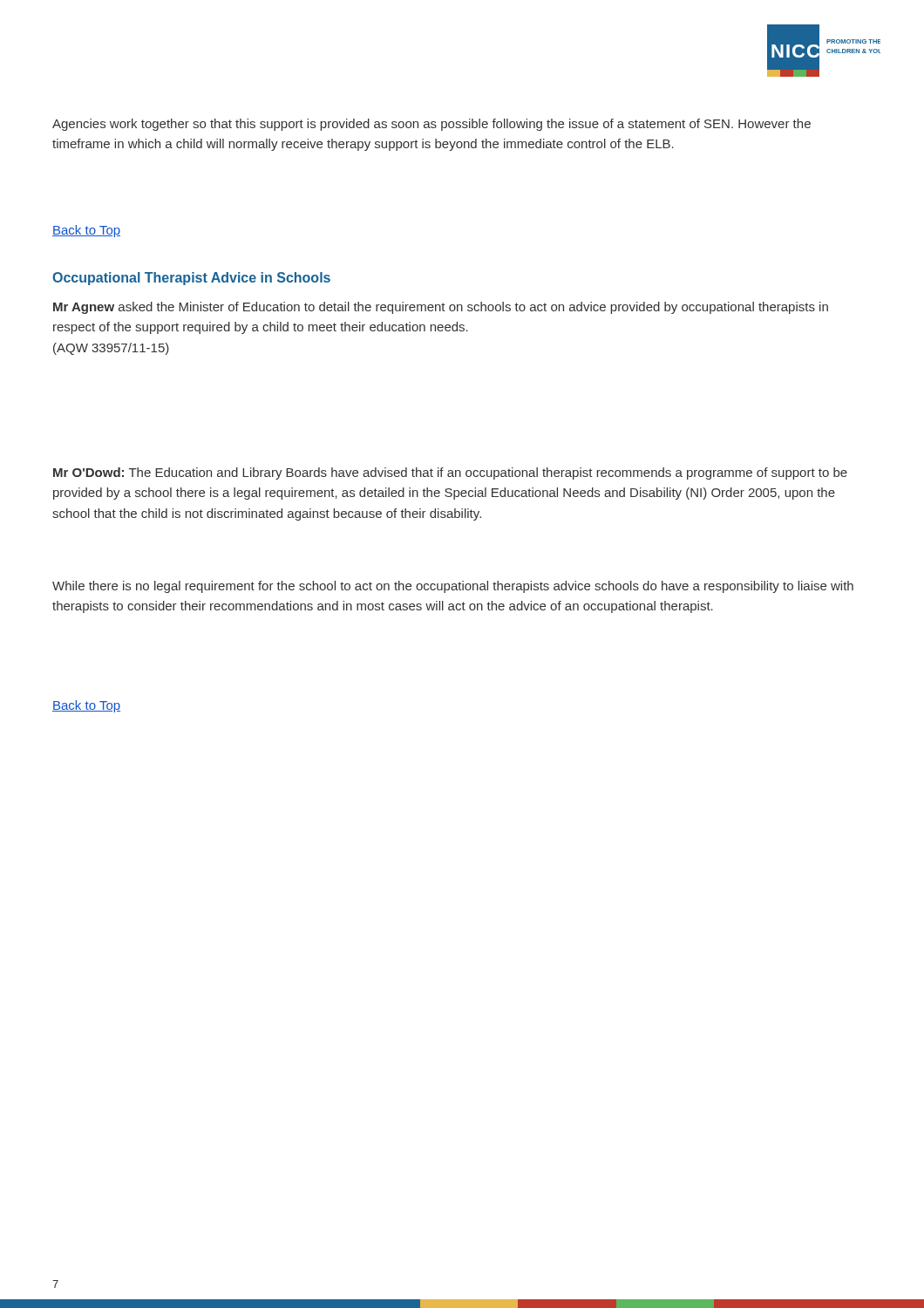Locate the text starting "Agencies work together so that this support"
The image size is (924, 1308).
432,134
